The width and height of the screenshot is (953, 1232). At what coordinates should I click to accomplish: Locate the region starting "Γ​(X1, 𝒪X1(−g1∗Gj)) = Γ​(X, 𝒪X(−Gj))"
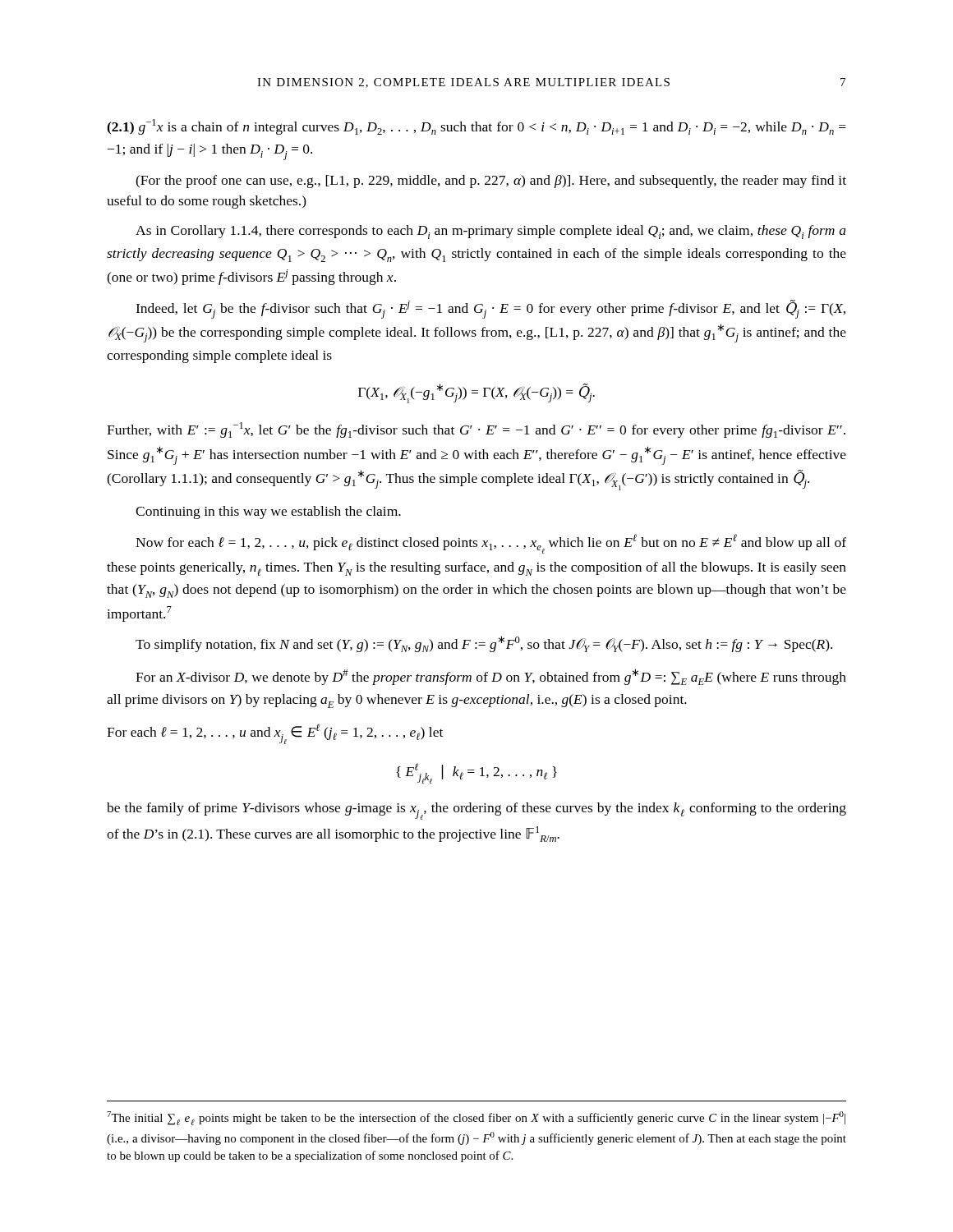pyautogui.click(x=476, y=393)
